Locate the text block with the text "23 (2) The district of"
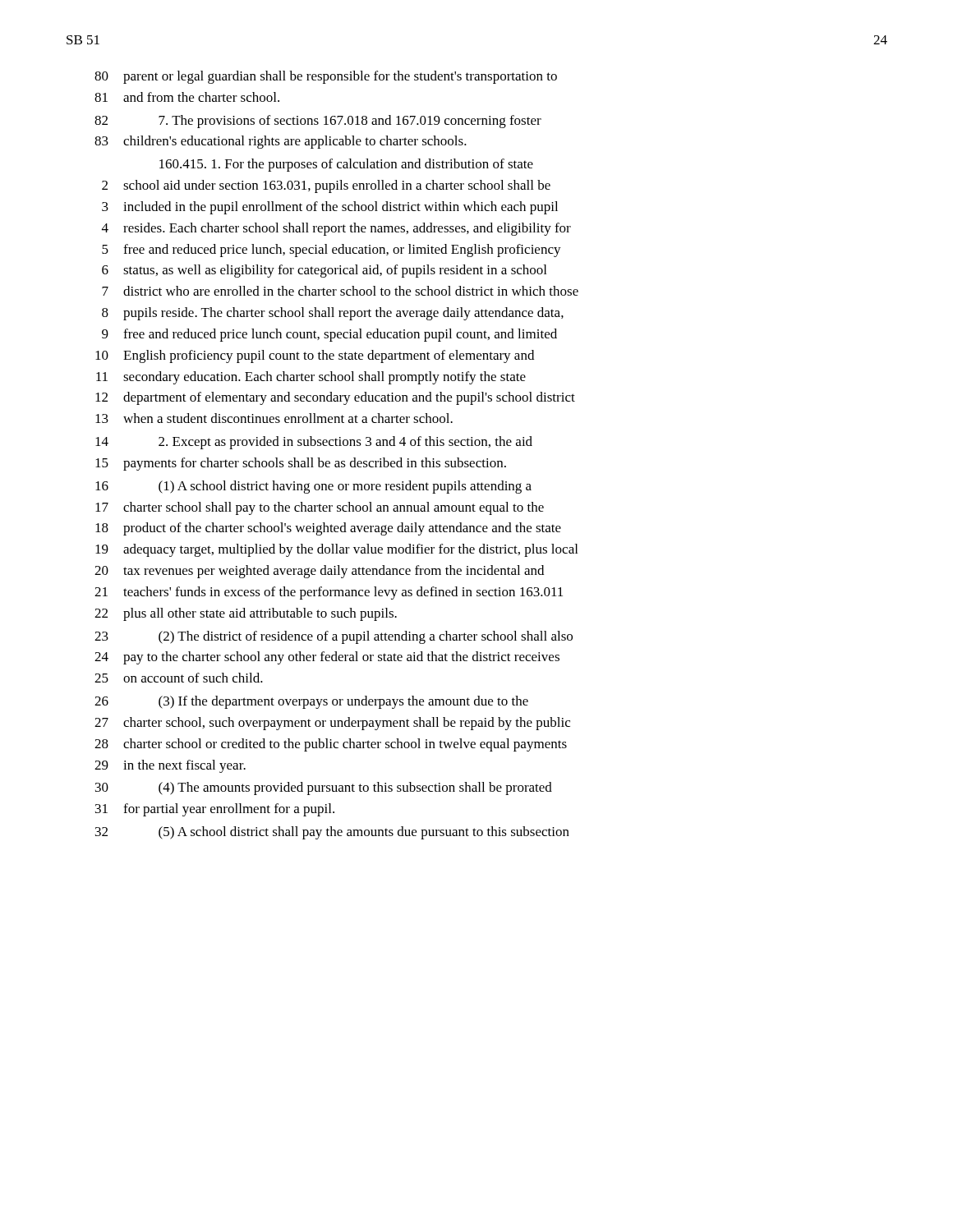This screenshot has height=1232, width=953. tap(476, 657)
